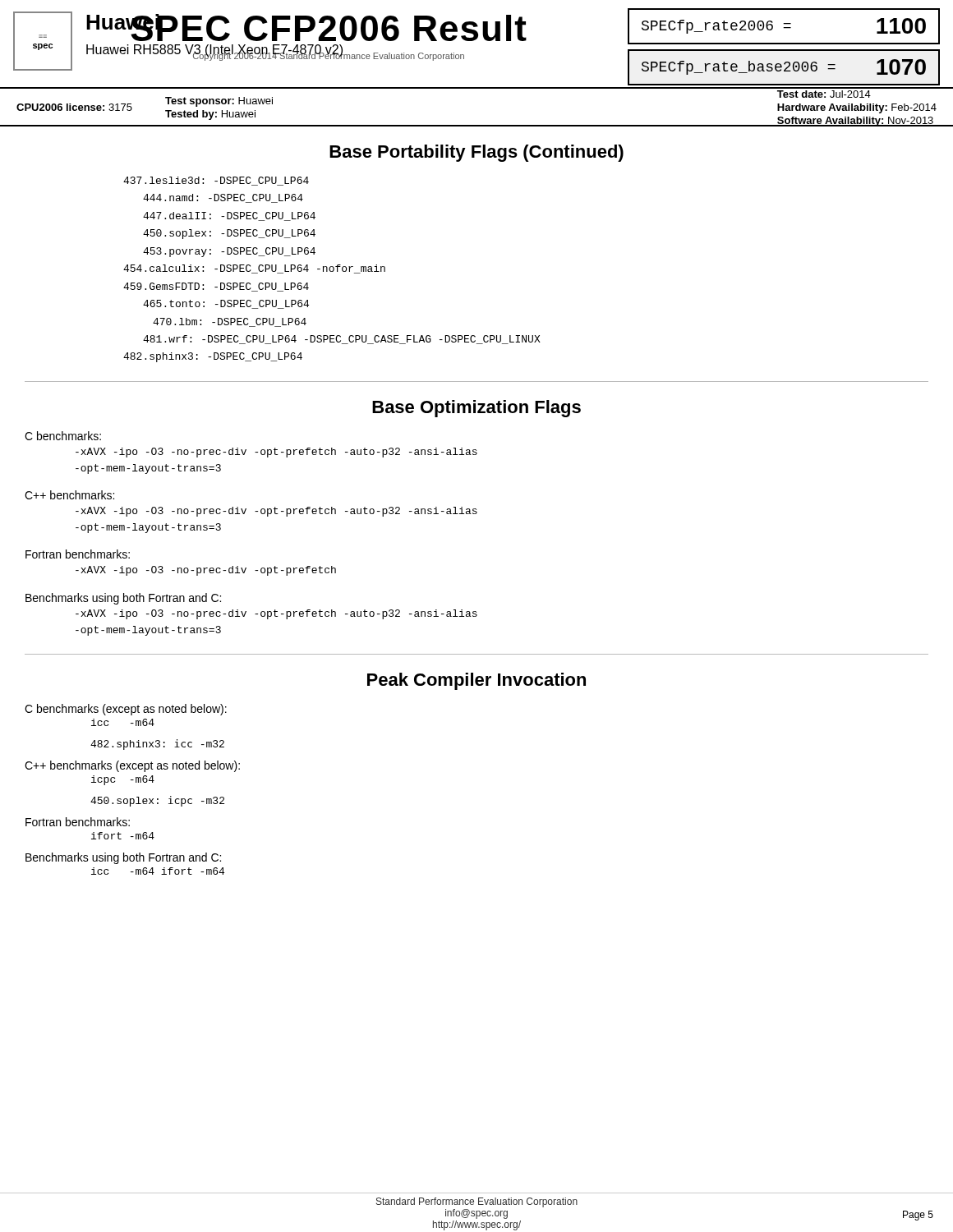953x1232 pixels.
Task: Locate the text containing "sphinx3: icc -m32"
Action: (x=157, y=745)
